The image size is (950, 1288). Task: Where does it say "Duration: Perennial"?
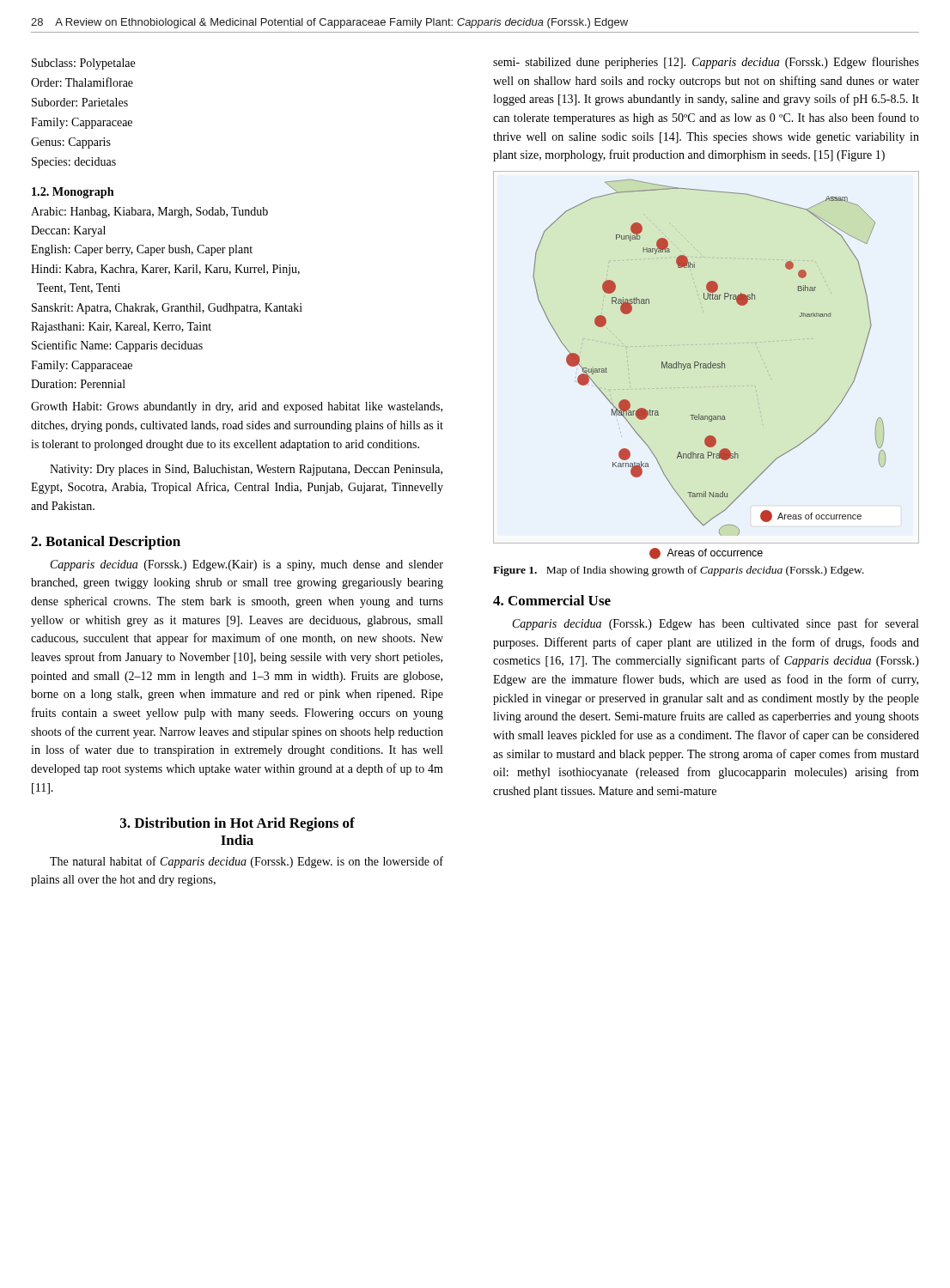click(78, 384)
